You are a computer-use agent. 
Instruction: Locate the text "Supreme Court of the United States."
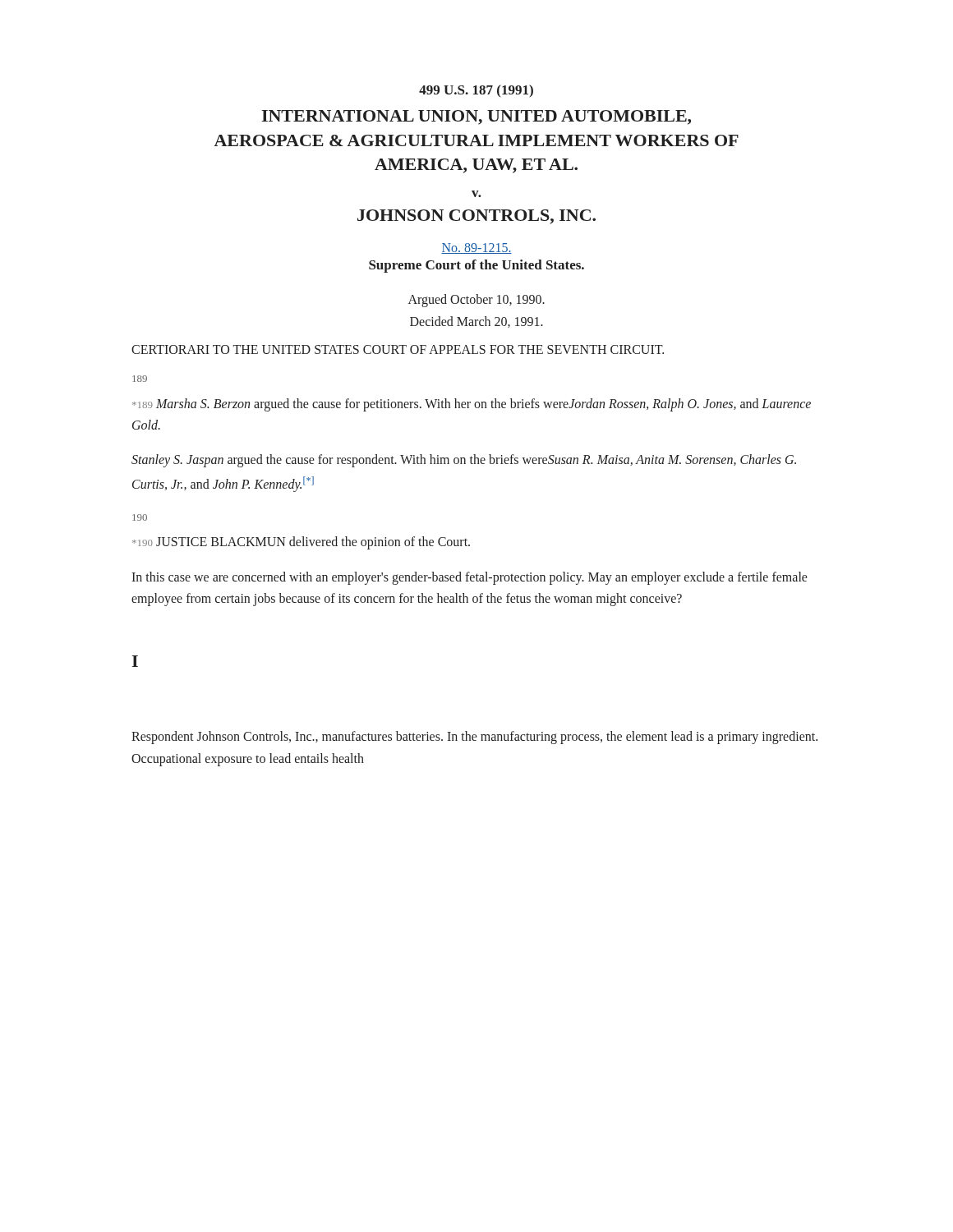[x=476, y=265]
